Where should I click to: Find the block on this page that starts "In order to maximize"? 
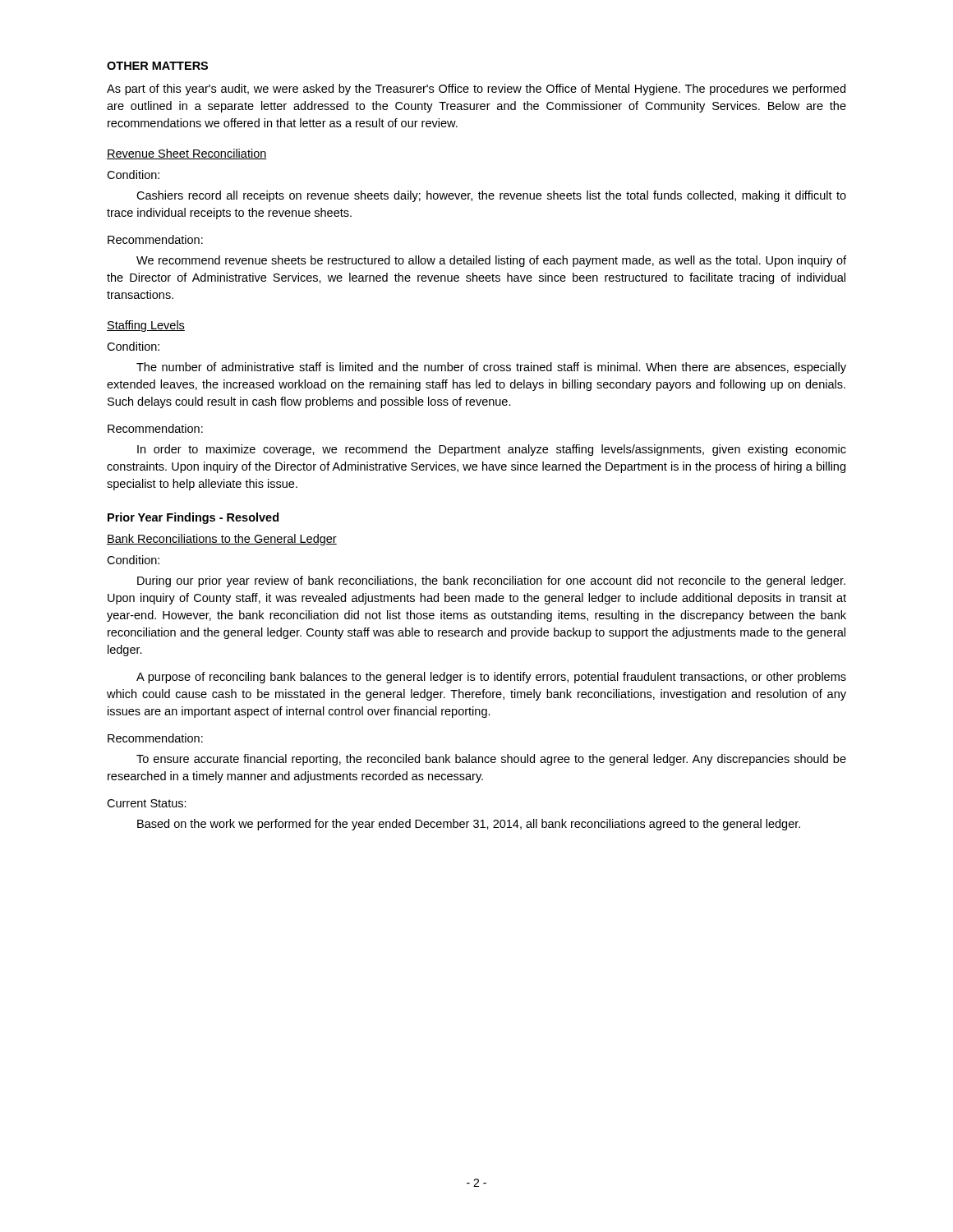476,467
